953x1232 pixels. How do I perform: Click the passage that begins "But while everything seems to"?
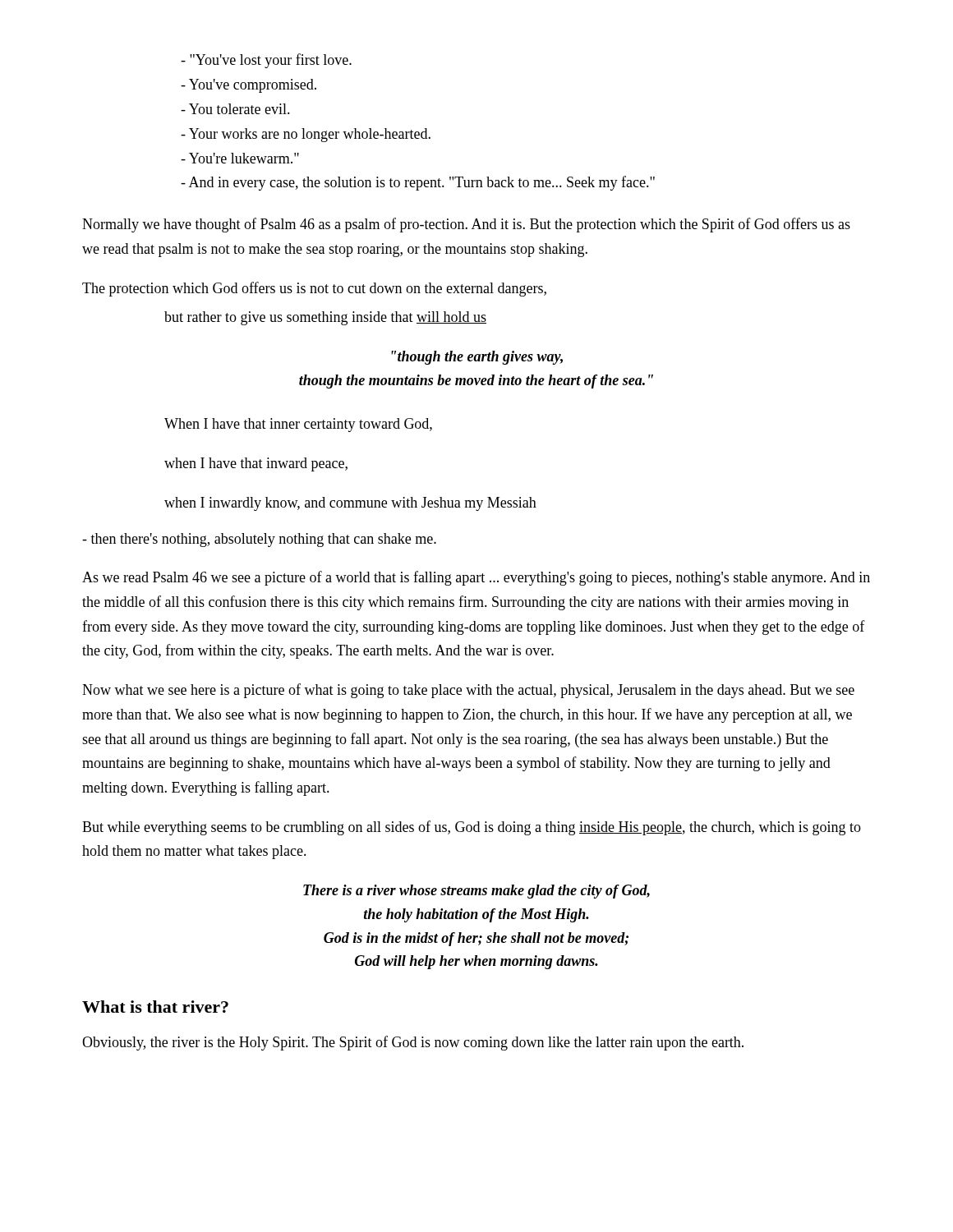[x=472, y=839]
